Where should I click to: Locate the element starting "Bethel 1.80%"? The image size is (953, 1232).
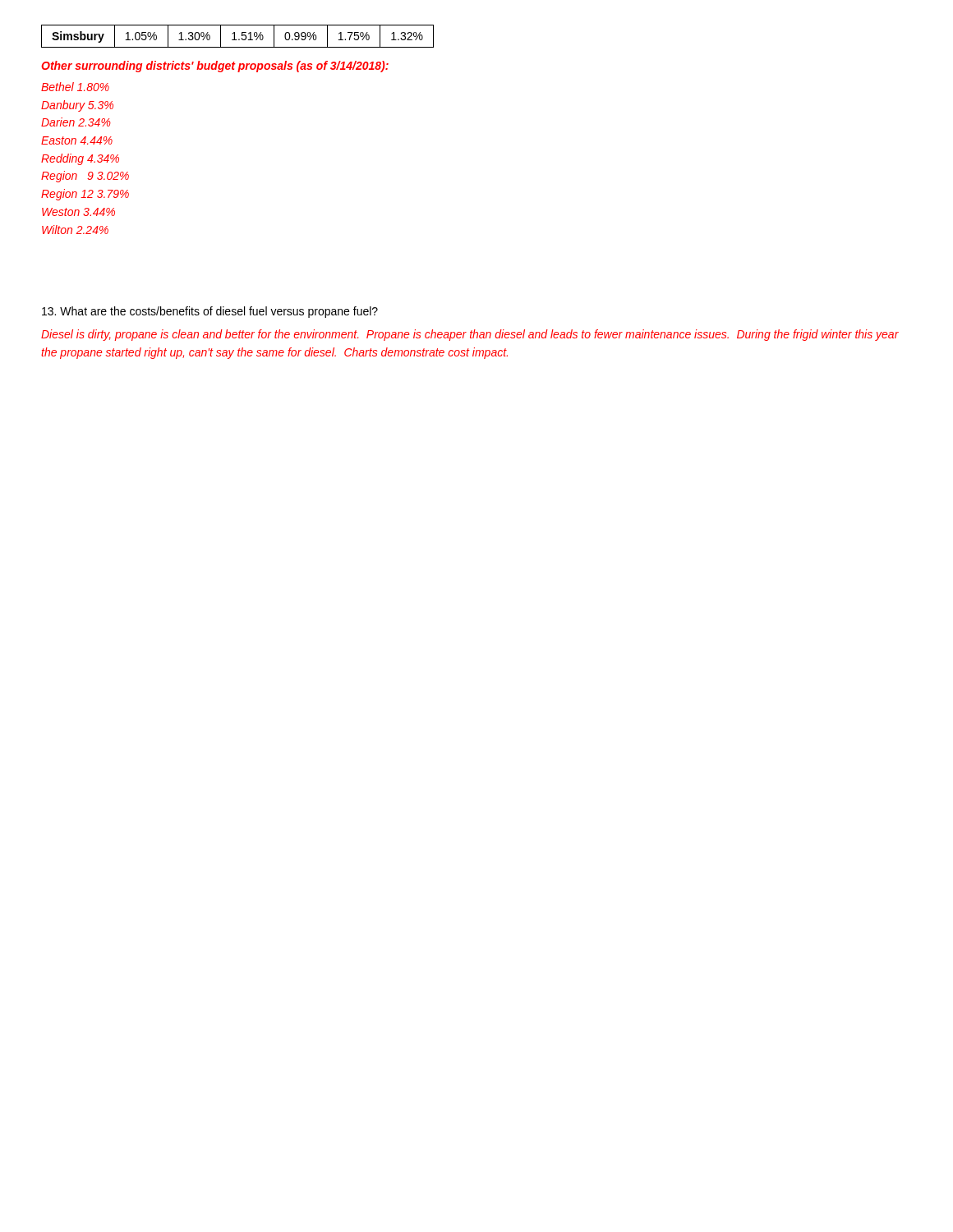point(75,87)
